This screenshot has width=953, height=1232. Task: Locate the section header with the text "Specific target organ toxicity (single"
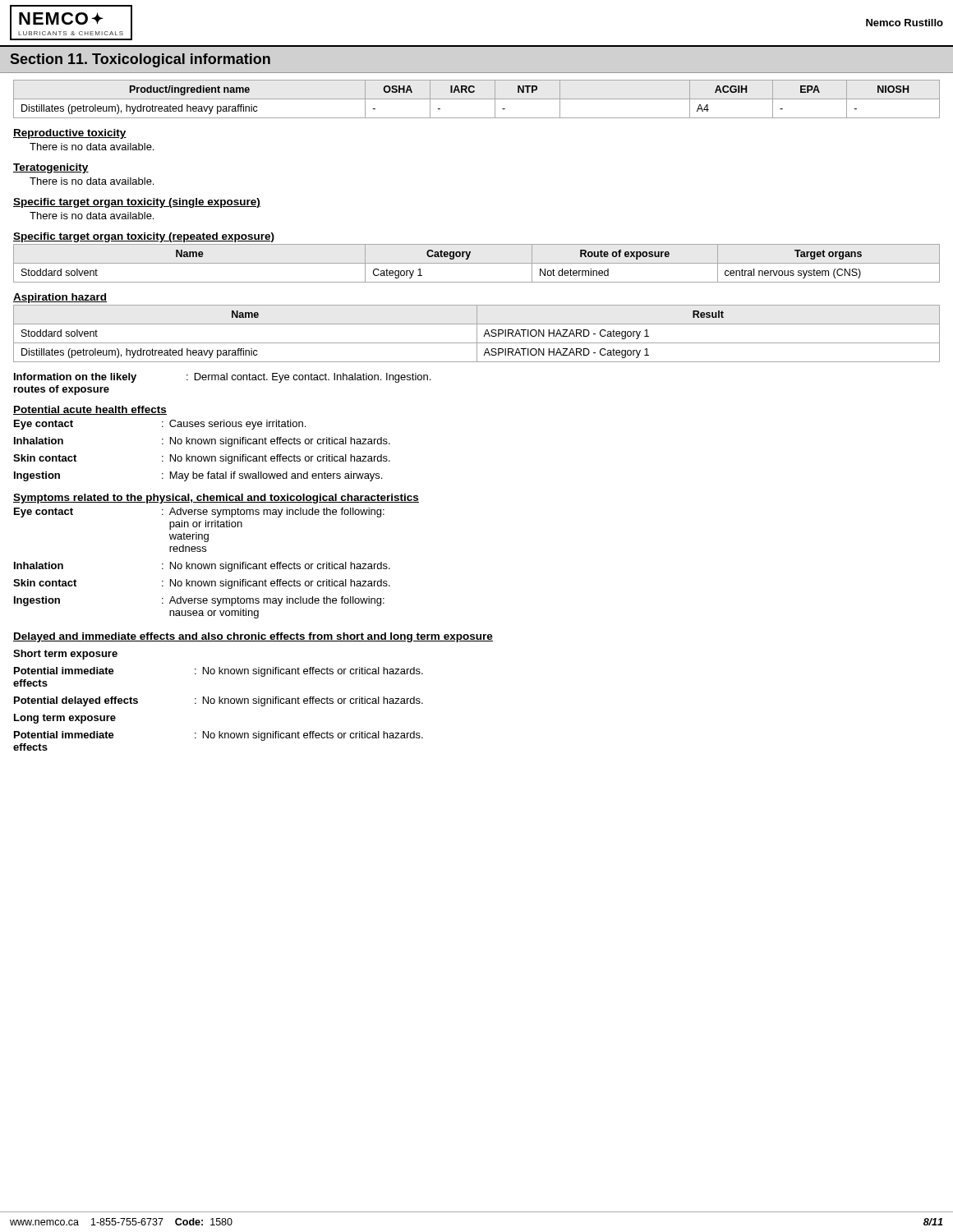tap(137, 202)
